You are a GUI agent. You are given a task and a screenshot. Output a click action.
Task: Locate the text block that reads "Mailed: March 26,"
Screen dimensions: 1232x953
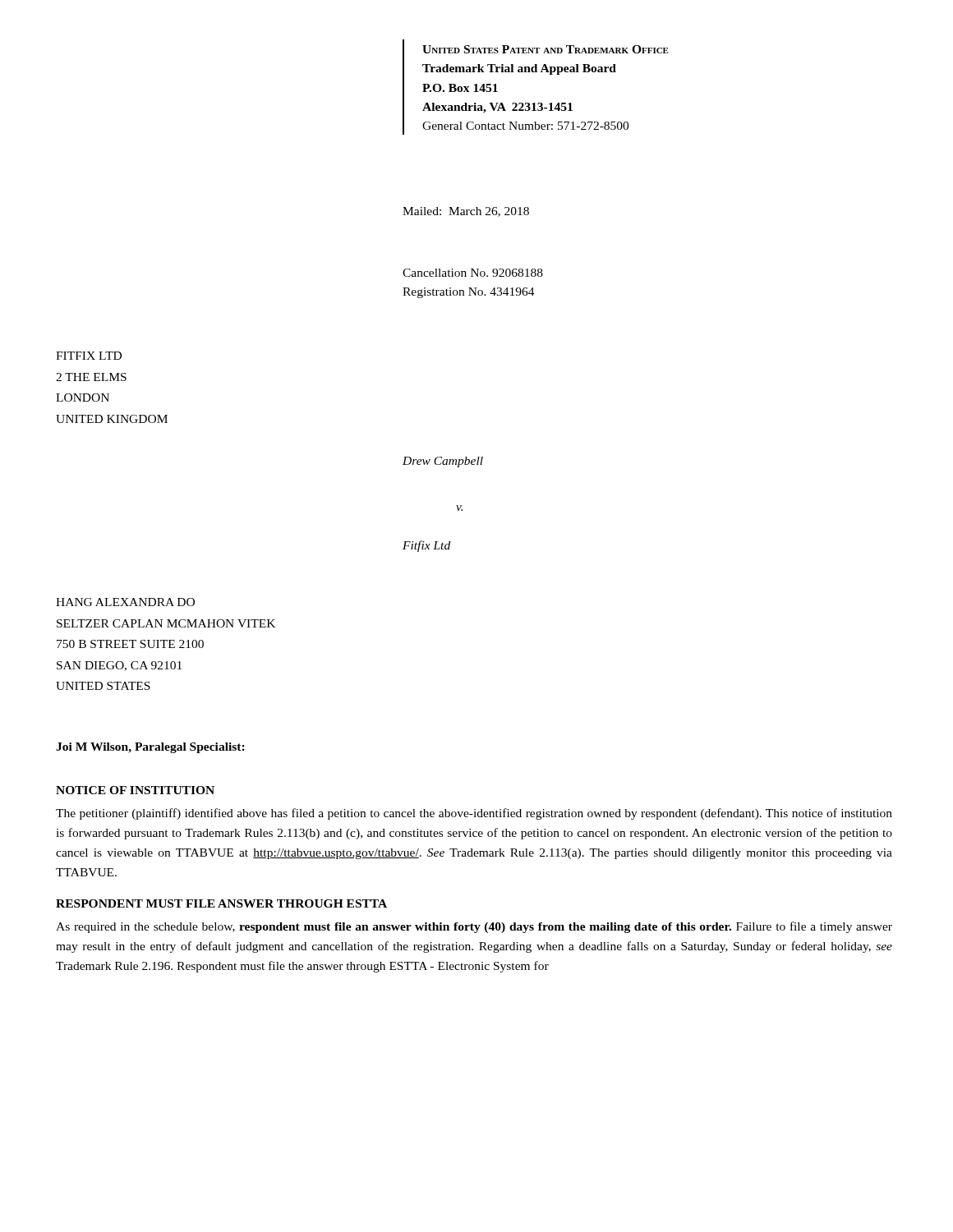tap(466, 211)
